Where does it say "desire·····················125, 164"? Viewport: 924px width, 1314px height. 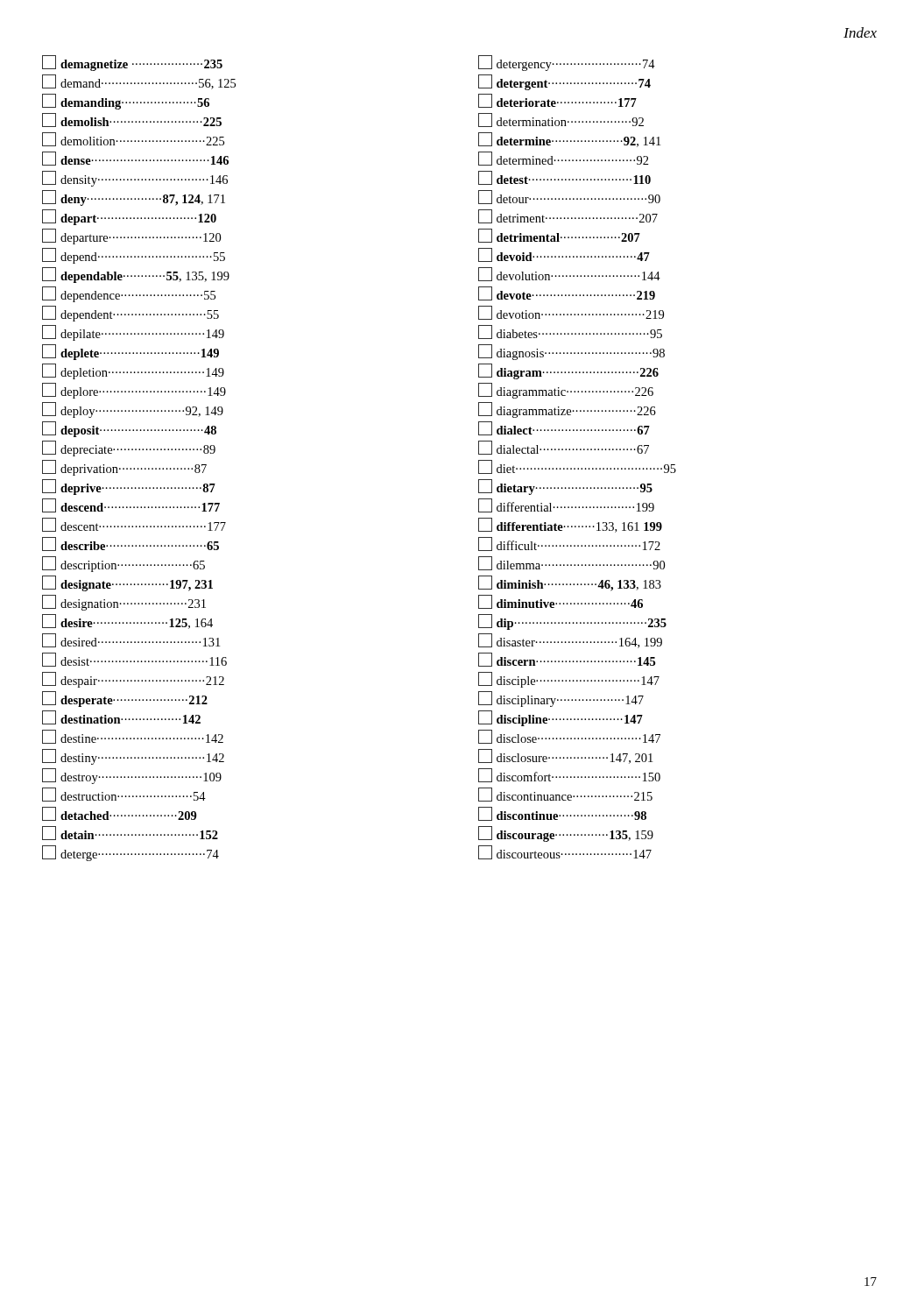127,622
